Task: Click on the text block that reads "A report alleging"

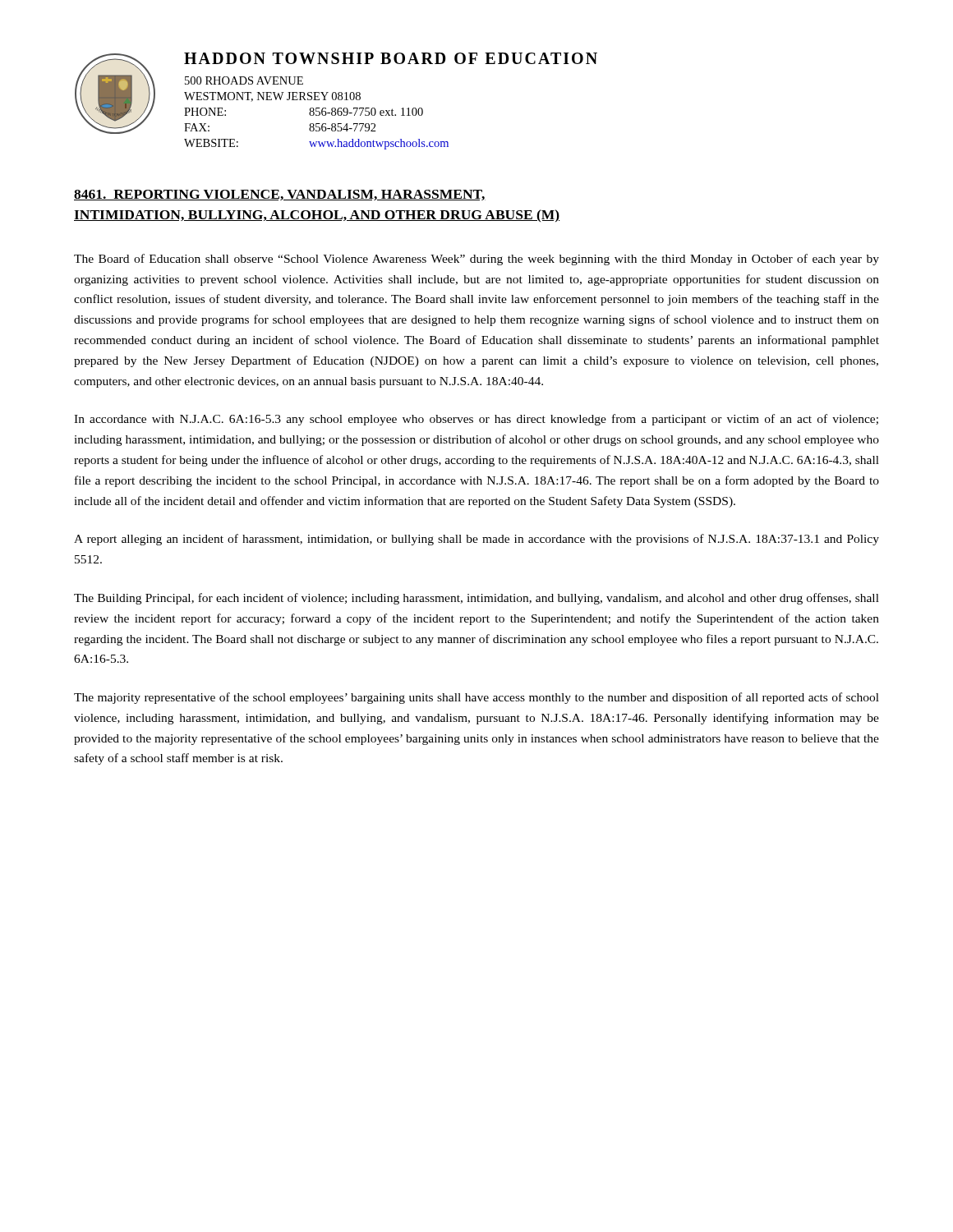Action: [x=476, y=549]
